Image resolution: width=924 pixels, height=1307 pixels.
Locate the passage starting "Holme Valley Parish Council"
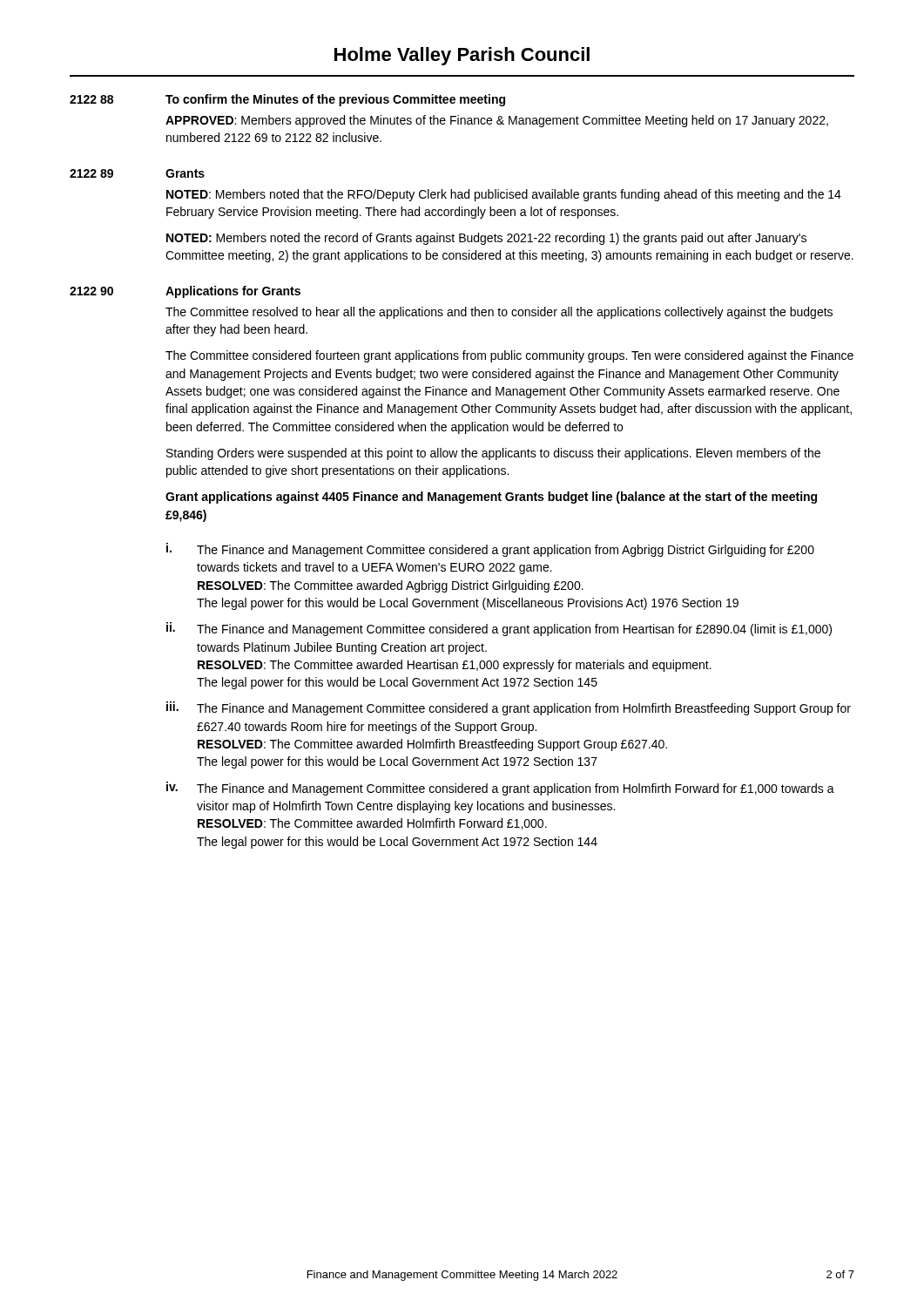[x=462, y=55]
